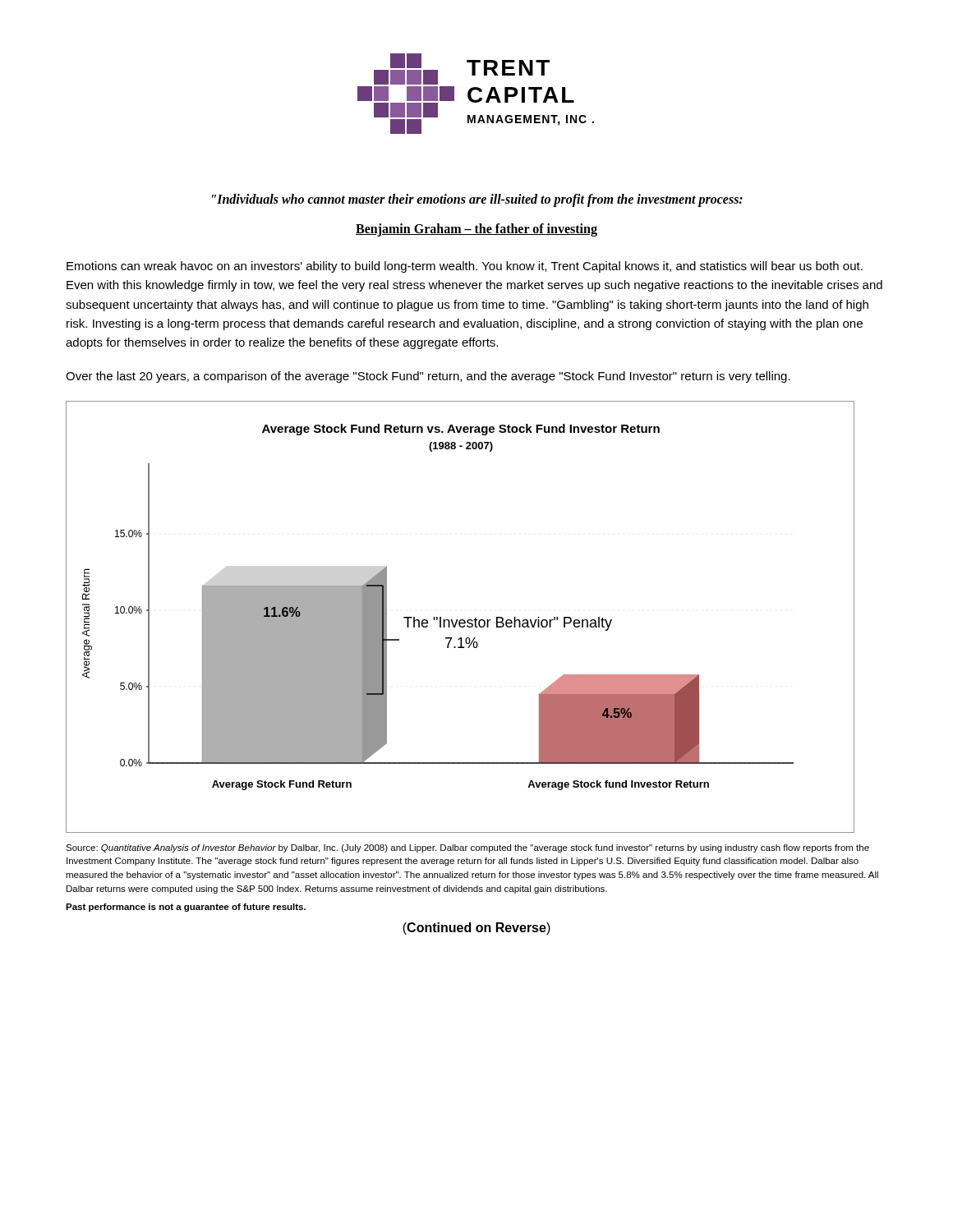Where is the passage that starts "Past performance is not a guarantee of future"?
This screenshot has width=953, height=1232.
click(186, 907)
